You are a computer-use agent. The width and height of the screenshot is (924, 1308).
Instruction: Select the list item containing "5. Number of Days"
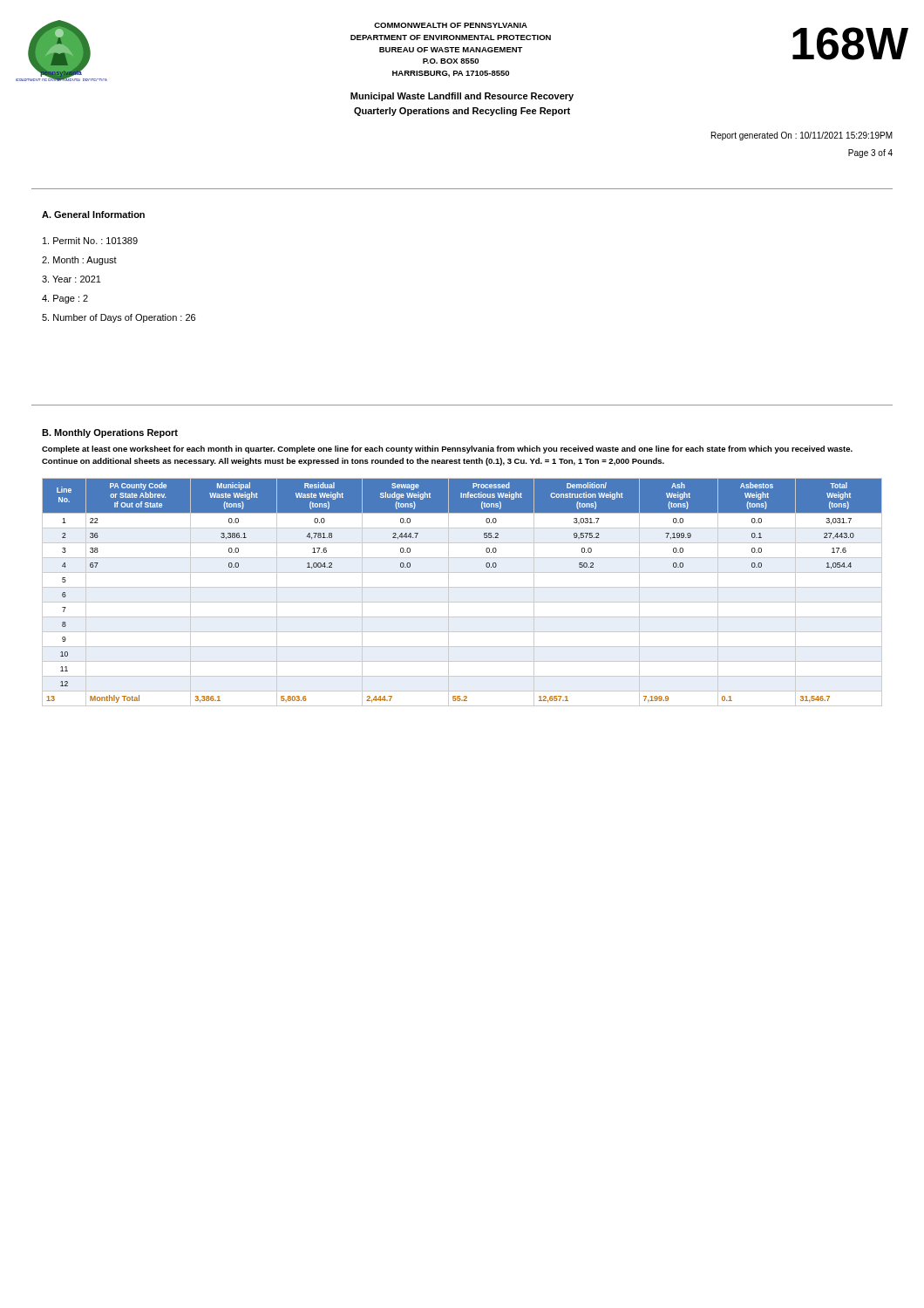pyautogui.click(x=119, y=317)
